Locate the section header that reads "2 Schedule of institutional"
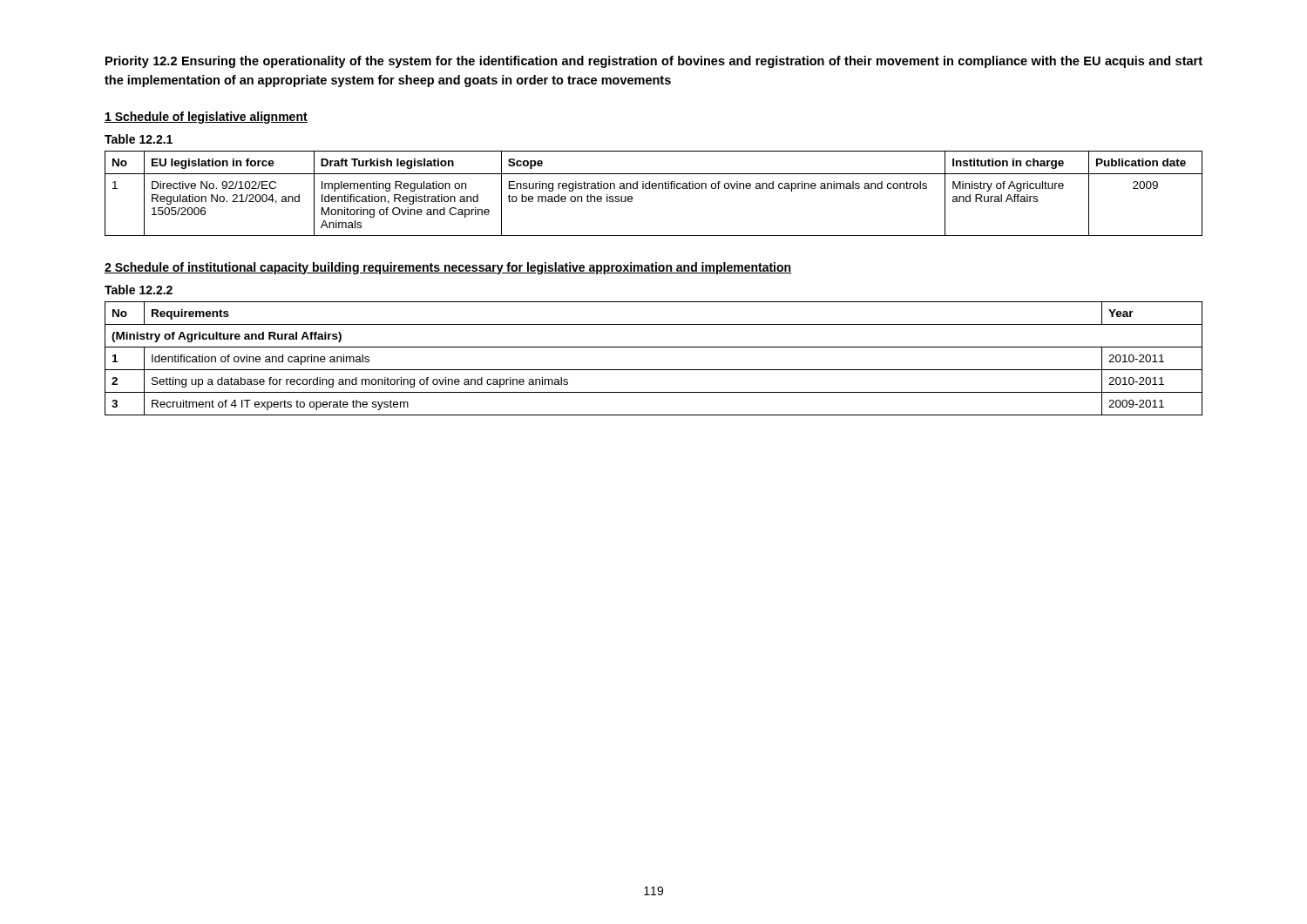Screen dimensions: 924x1307 (448, 267)
